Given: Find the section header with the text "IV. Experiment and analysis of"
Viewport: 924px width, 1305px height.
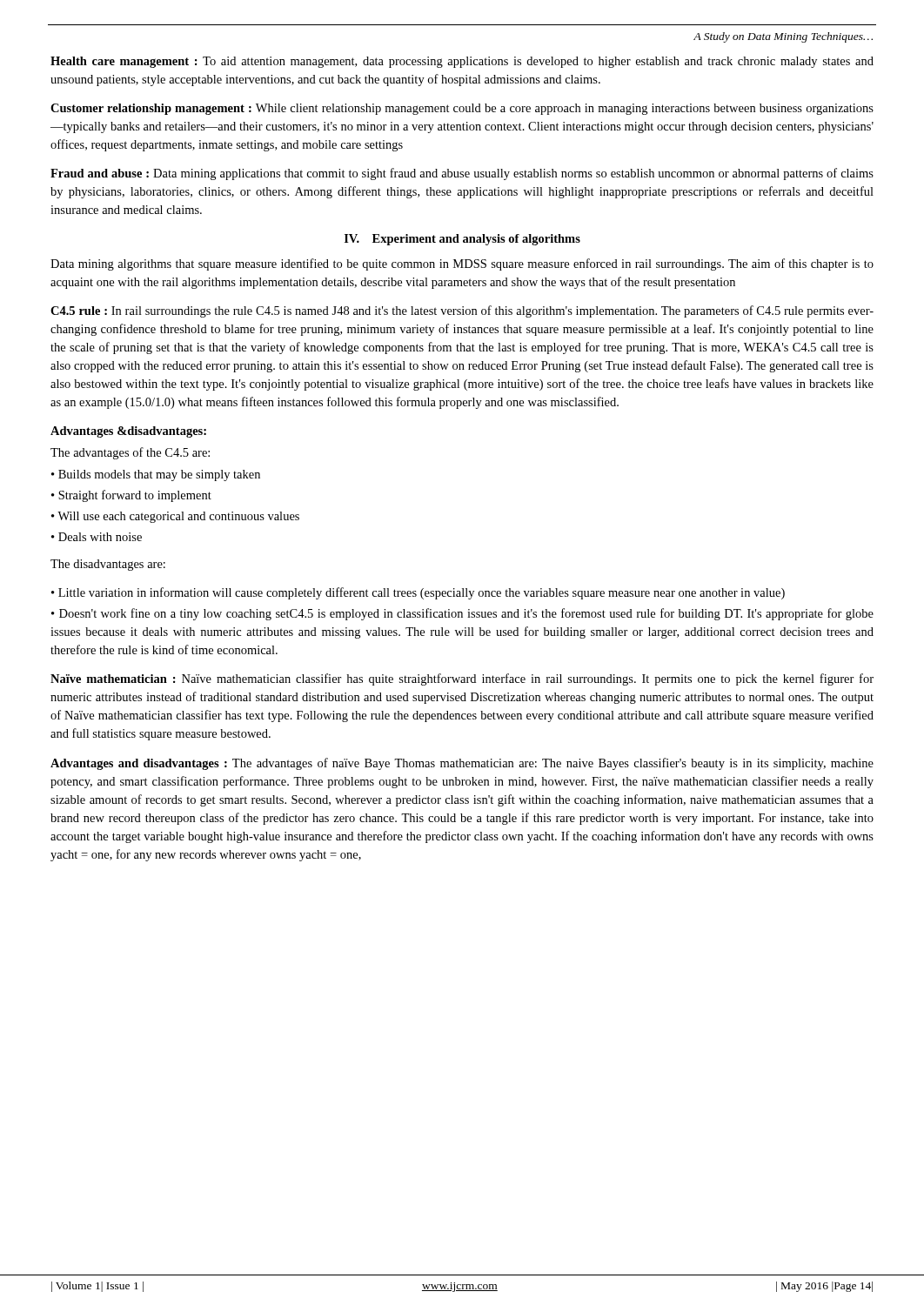Looking at the screenshot, I should 462,238.
